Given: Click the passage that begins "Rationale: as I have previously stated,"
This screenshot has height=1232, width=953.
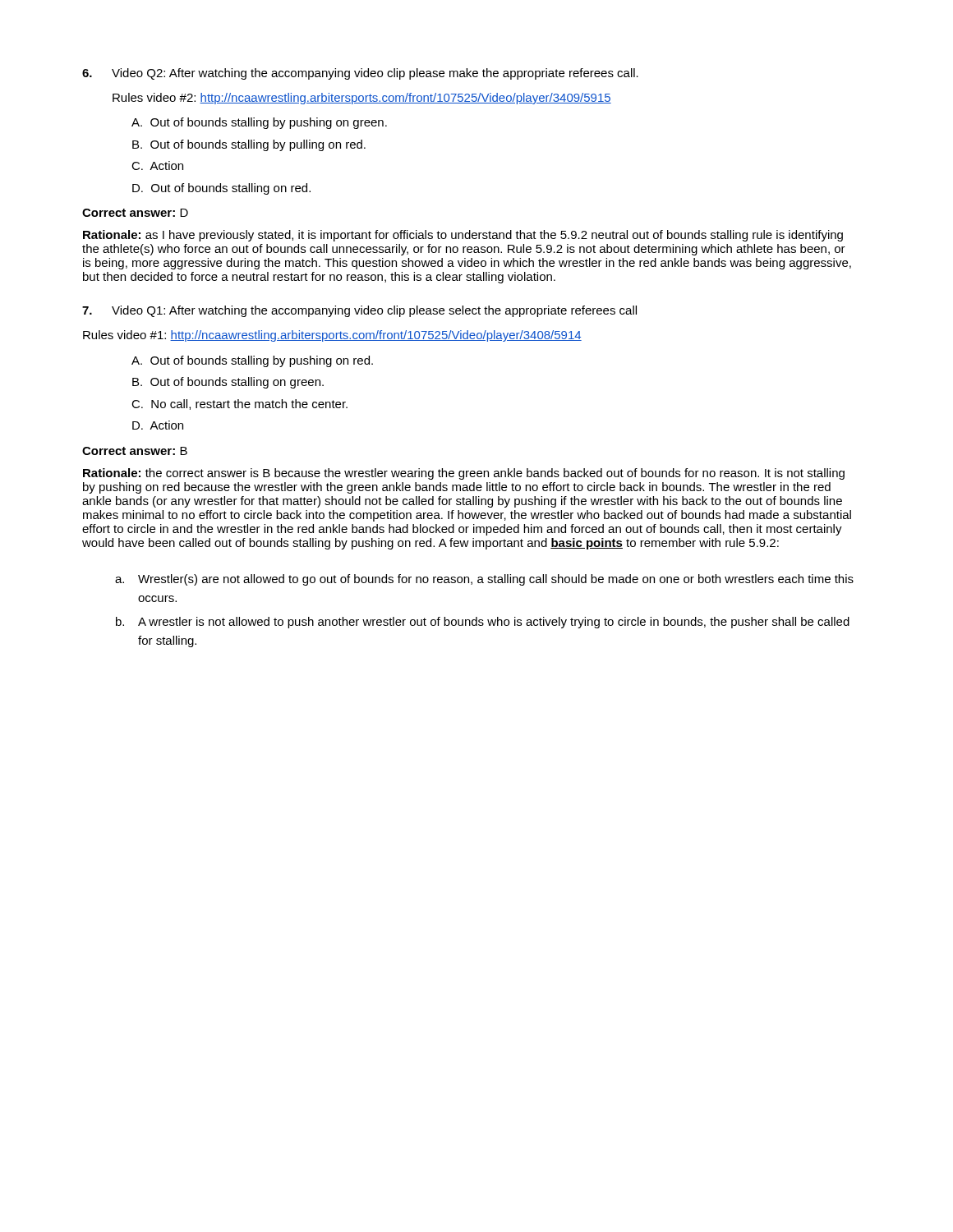Looking at the screenshot, I should pyautogui.click(x=467, y=256).
